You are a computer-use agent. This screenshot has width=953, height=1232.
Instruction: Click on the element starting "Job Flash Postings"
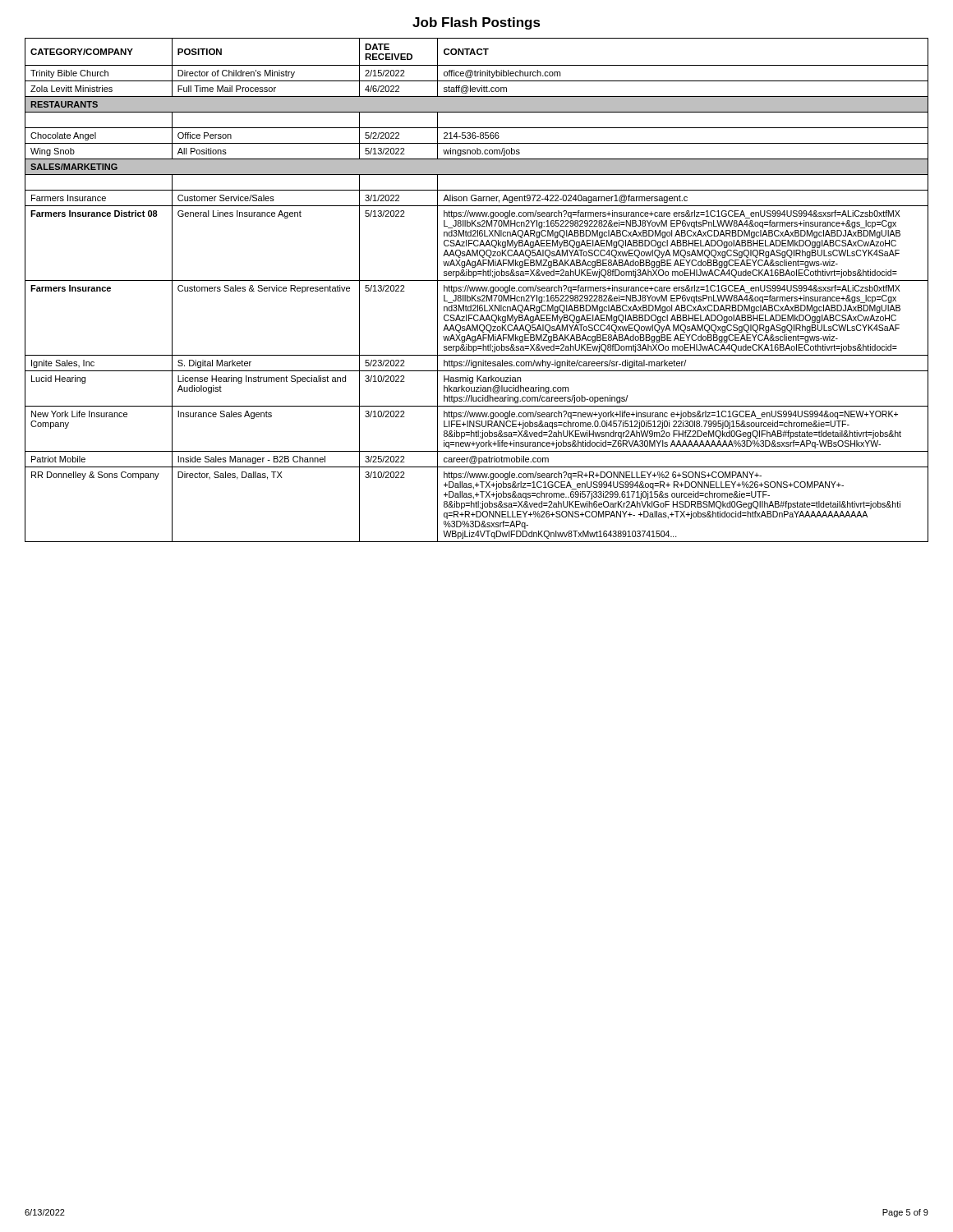476,23
